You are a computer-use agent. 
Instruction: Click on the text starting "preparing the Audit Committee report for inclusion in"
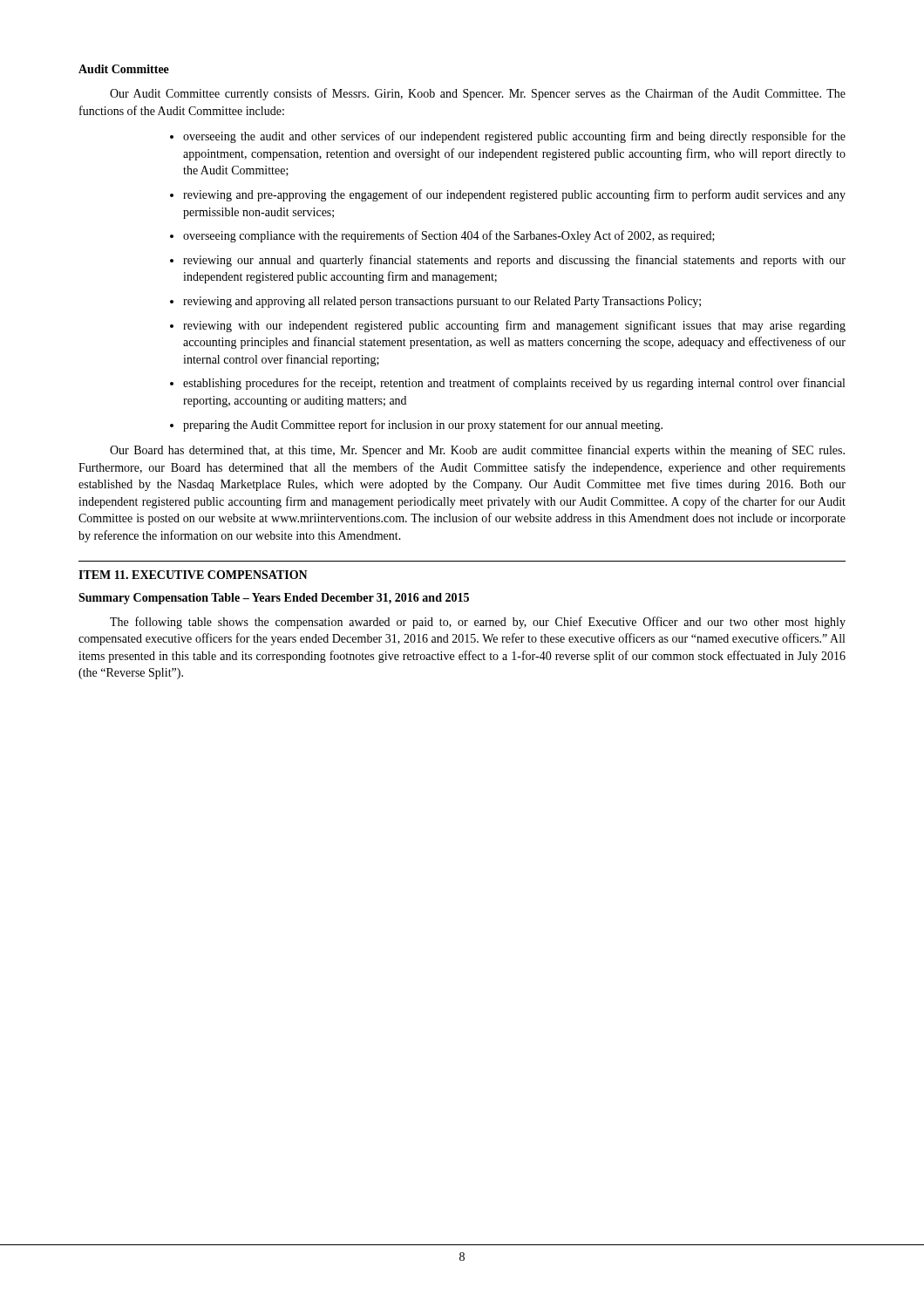423,425
